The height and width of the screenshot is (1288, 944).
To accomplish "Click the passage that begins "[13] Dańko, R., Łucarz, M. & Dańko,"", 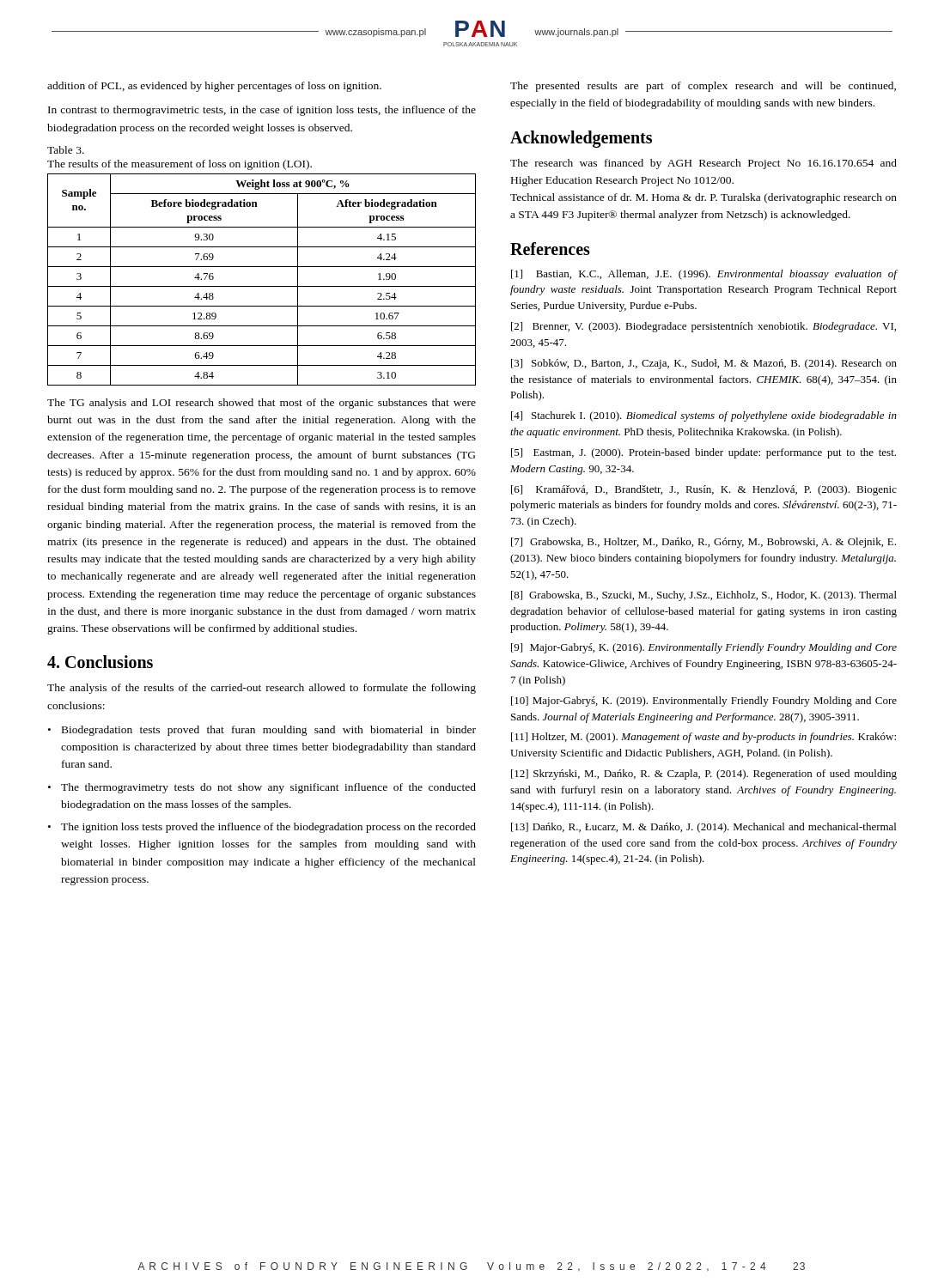I will 703,842.
